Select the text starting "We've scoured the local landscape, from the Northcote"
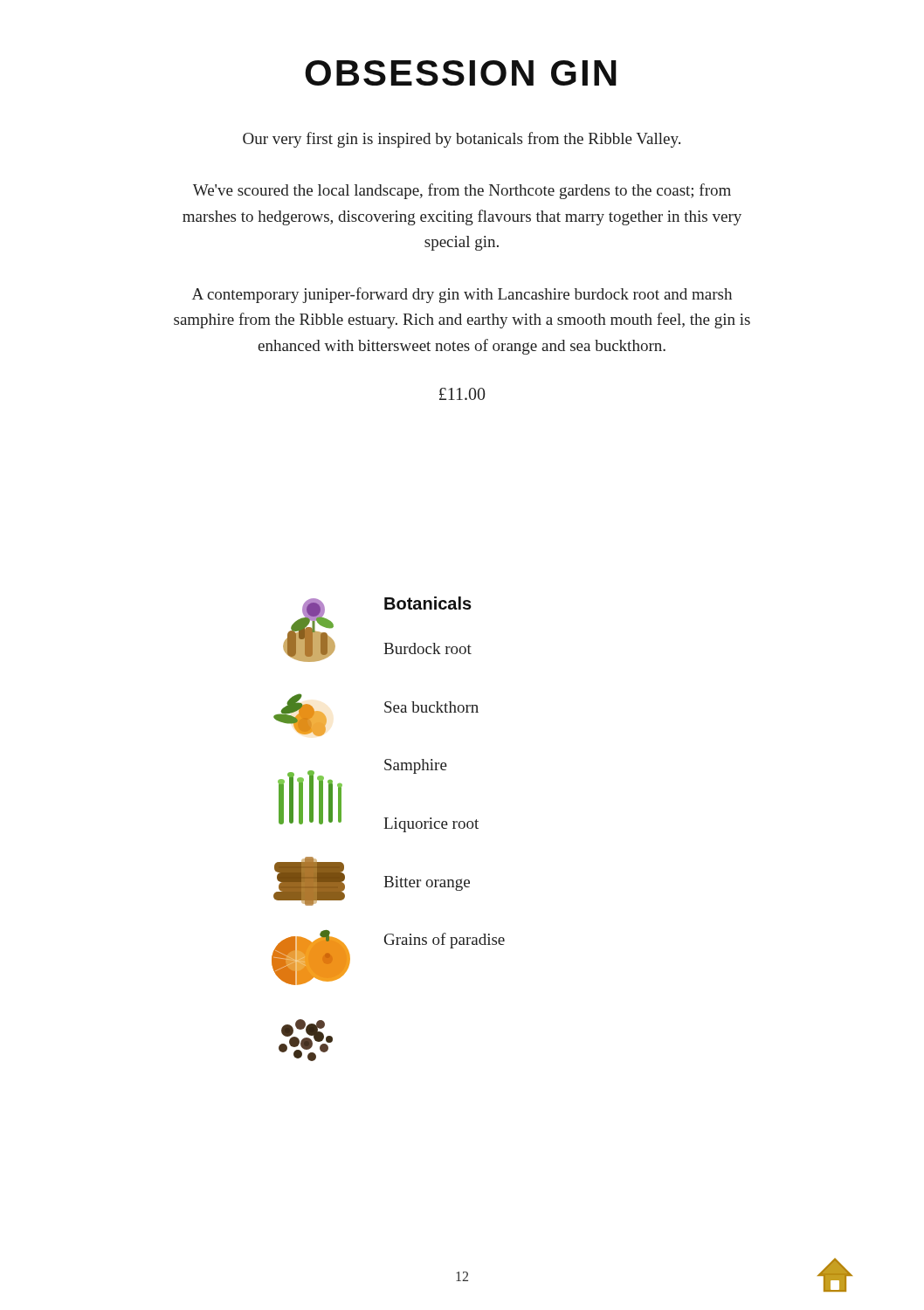924x1310 pixels. click(x=462, y=216)
